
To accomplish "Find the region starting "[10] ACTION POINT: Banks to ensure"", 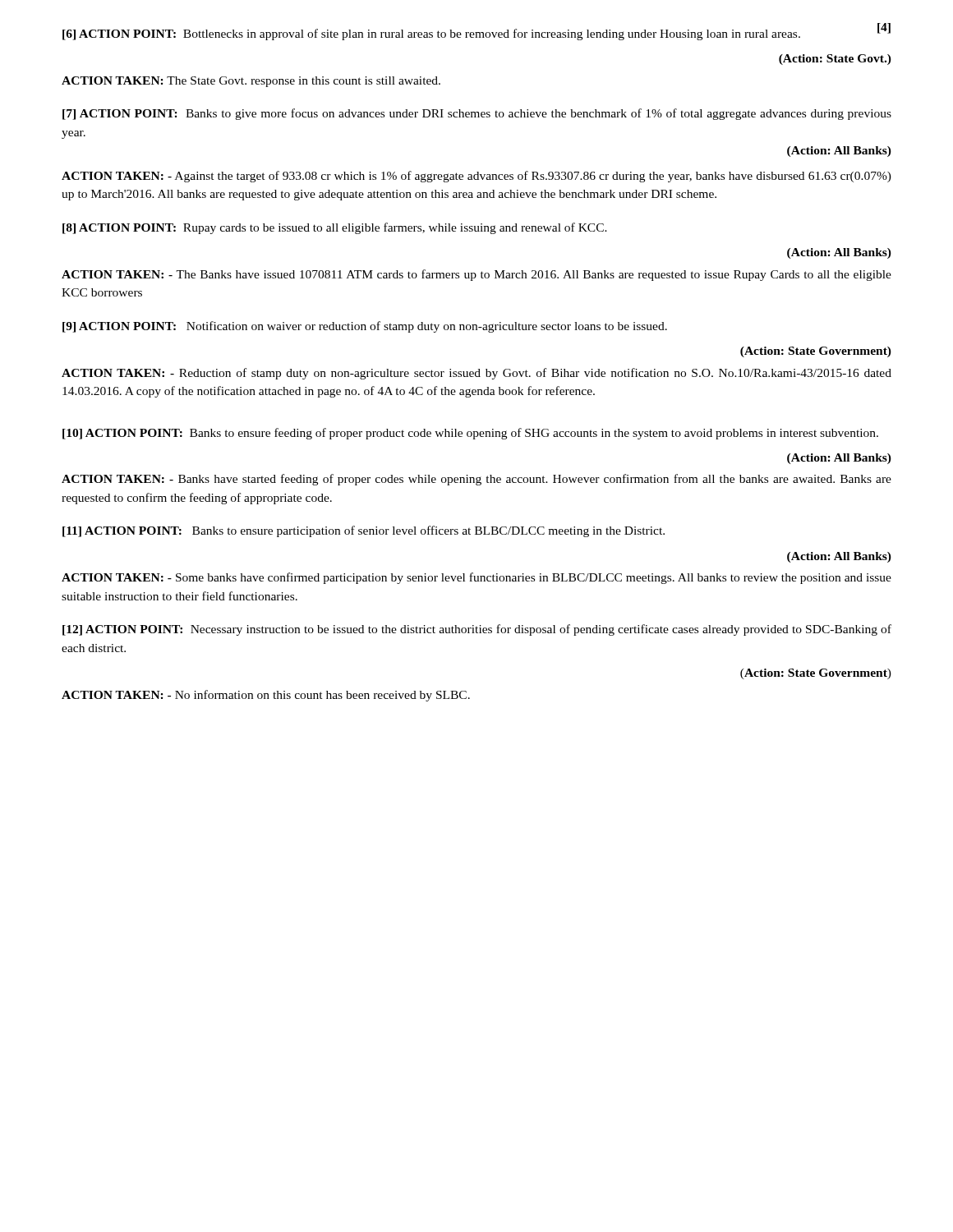I will [x=470, y=432].
